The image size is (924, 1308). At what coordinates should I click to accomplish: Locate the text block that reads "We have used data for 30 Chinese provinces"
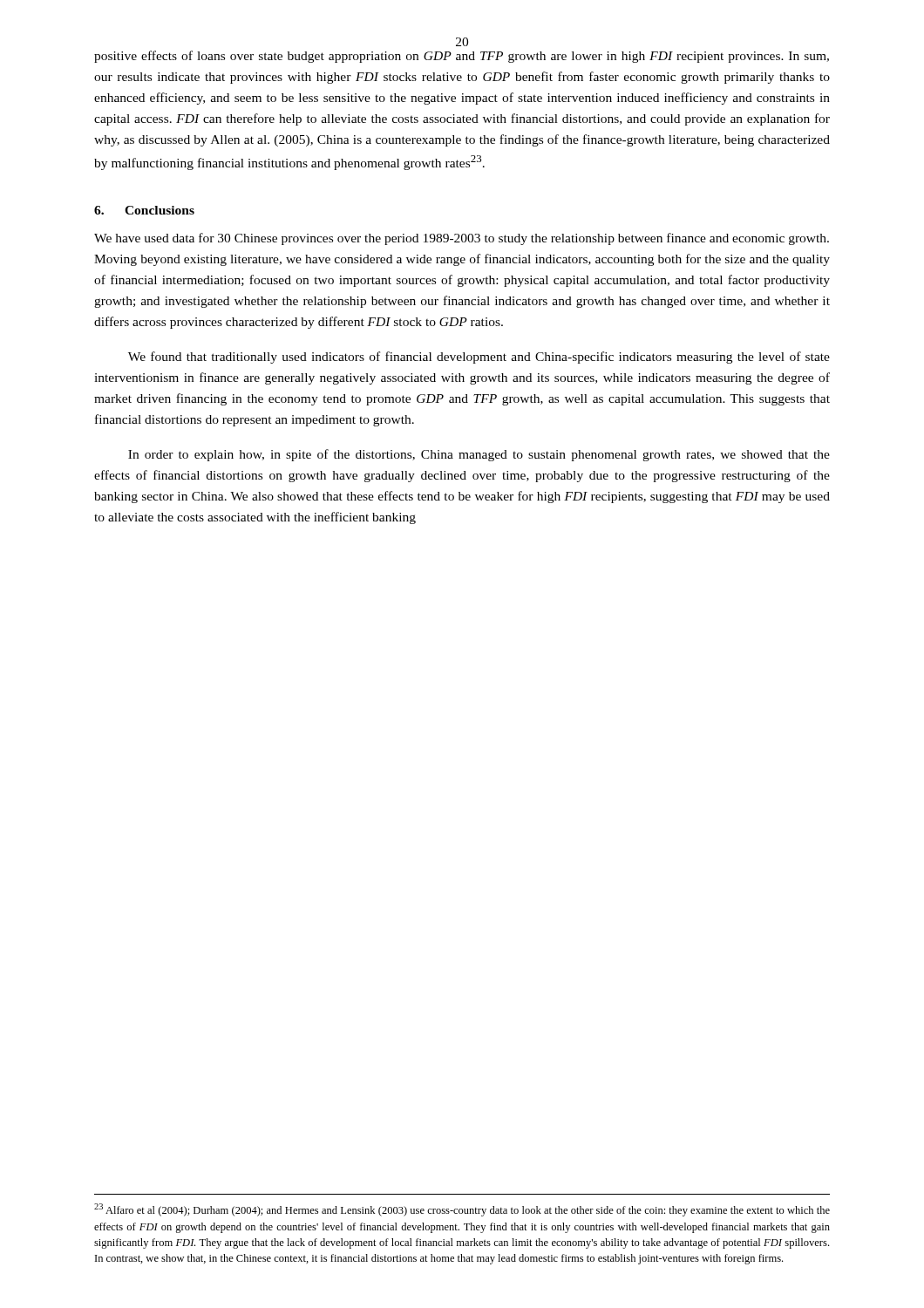point(462,280)
